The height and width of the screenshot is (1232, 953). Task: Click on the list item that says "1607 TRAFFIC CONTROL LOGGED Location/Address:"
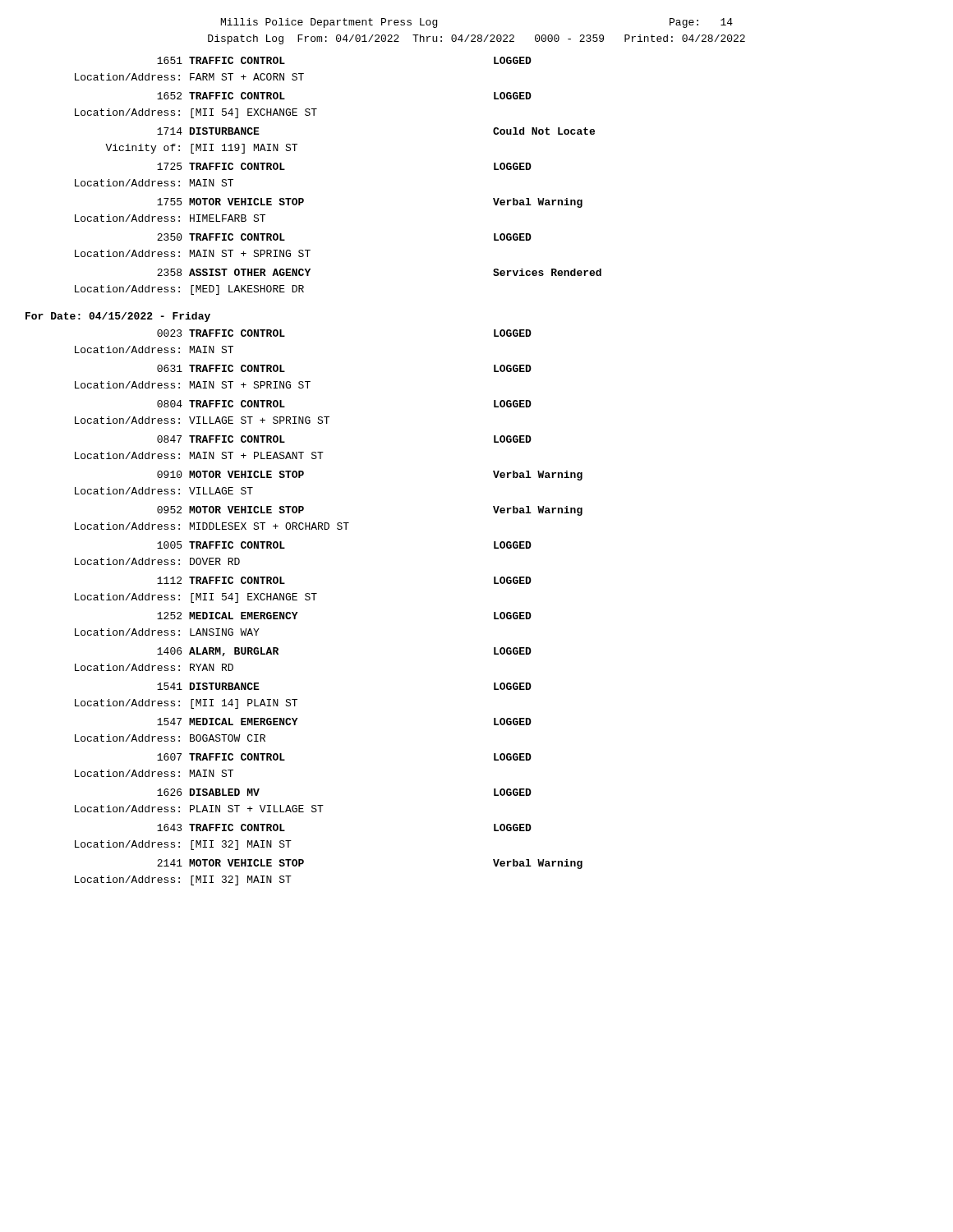point(218,757)
